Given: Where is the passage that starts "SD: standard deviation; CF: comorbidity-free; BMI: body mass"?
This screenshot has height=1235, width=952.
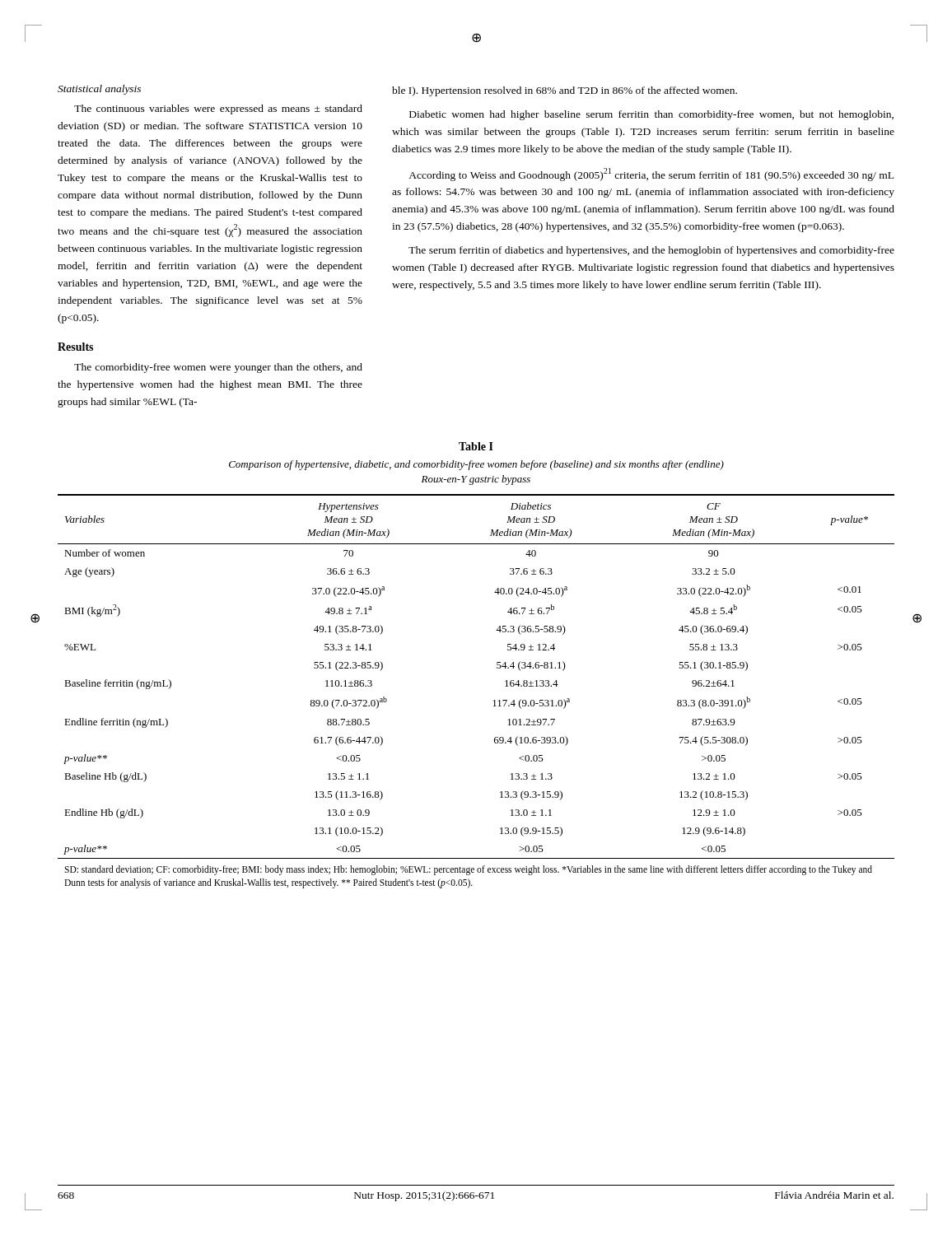Looking at the screenshot, I should [468, 876].
